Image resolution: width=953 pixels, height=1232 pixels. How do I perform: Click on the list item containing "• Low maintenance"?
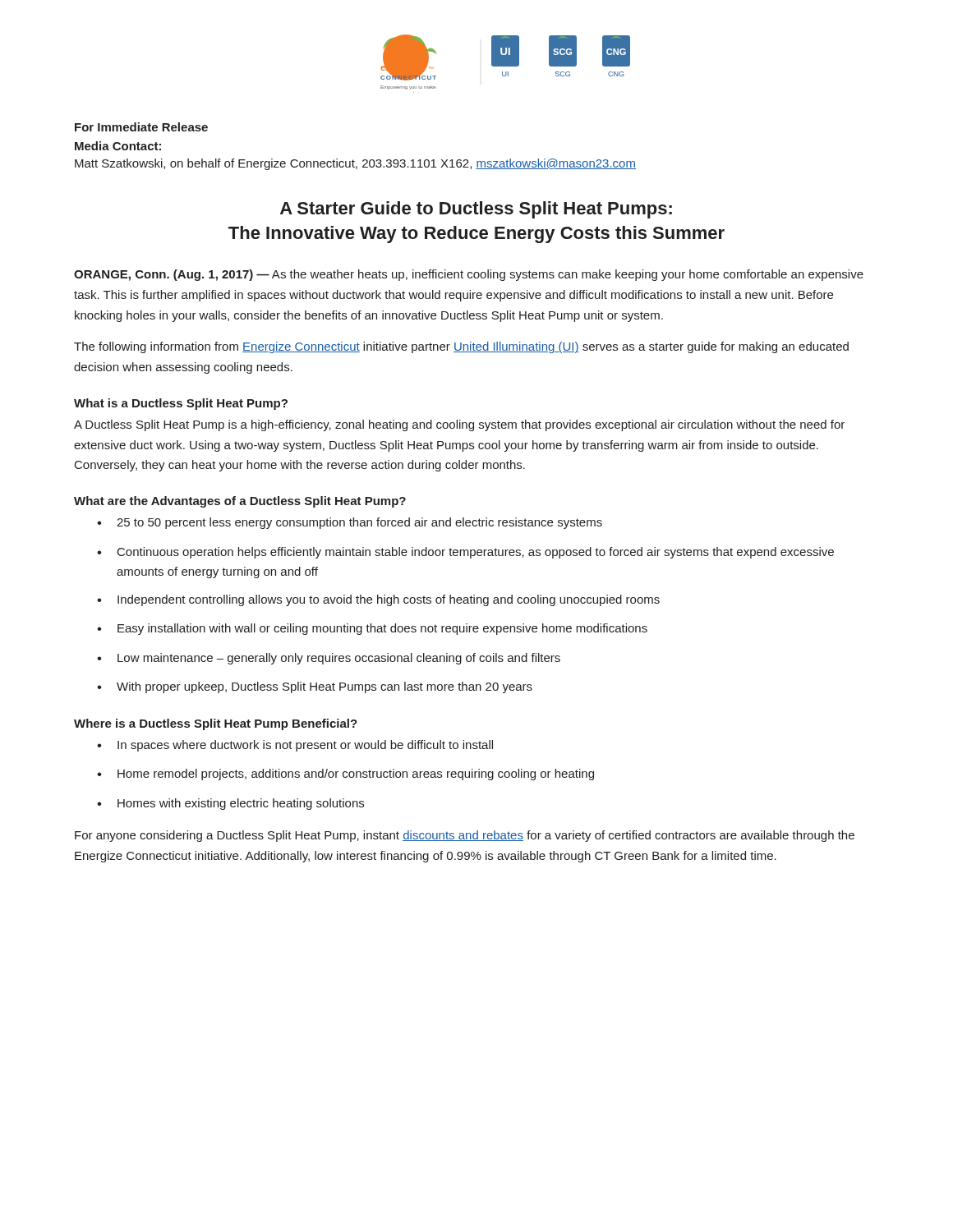click(x=329, y=658)
